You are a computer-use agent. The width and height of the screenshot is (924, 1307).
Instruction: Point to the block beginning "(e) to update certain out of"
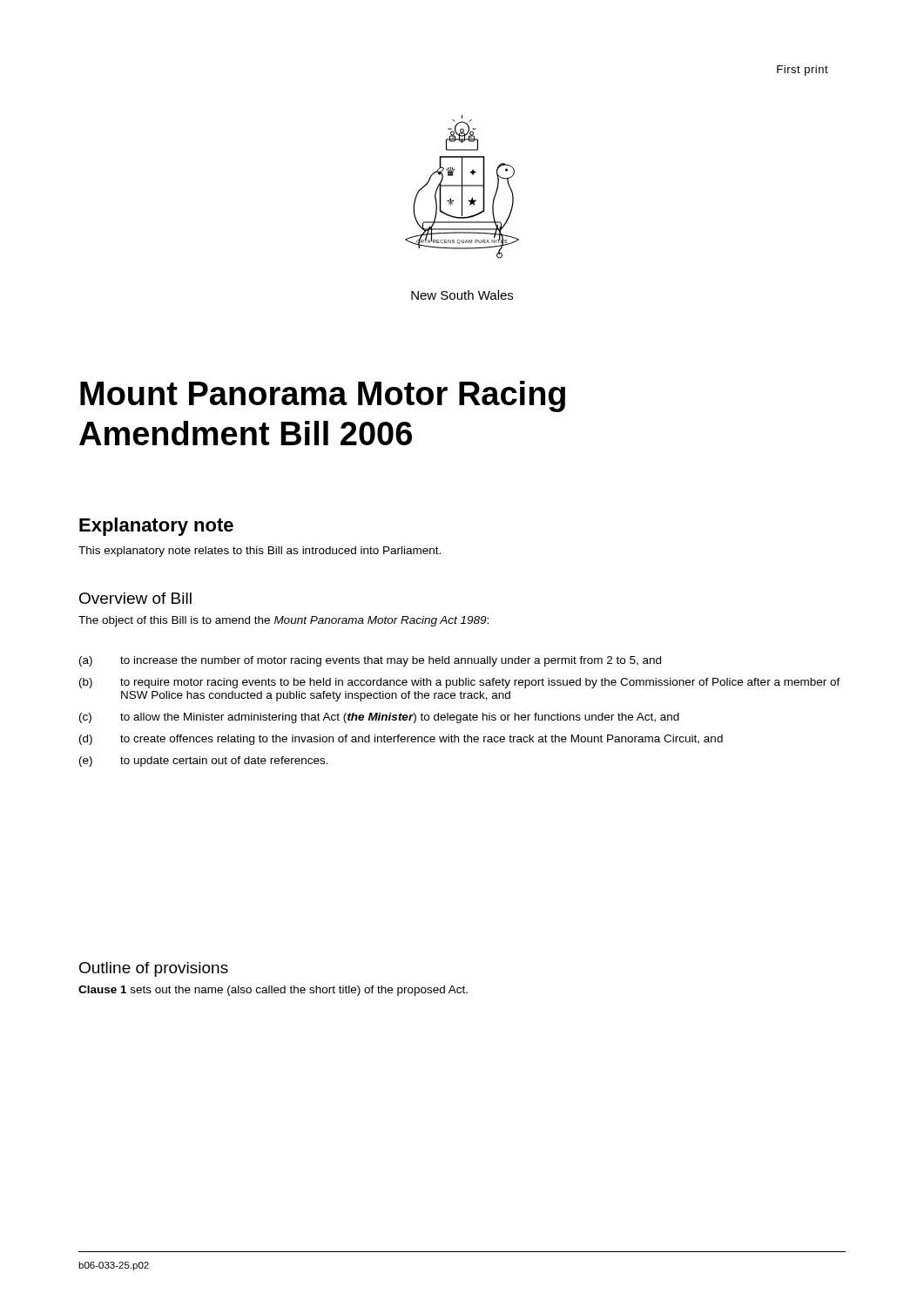point(204,762)
